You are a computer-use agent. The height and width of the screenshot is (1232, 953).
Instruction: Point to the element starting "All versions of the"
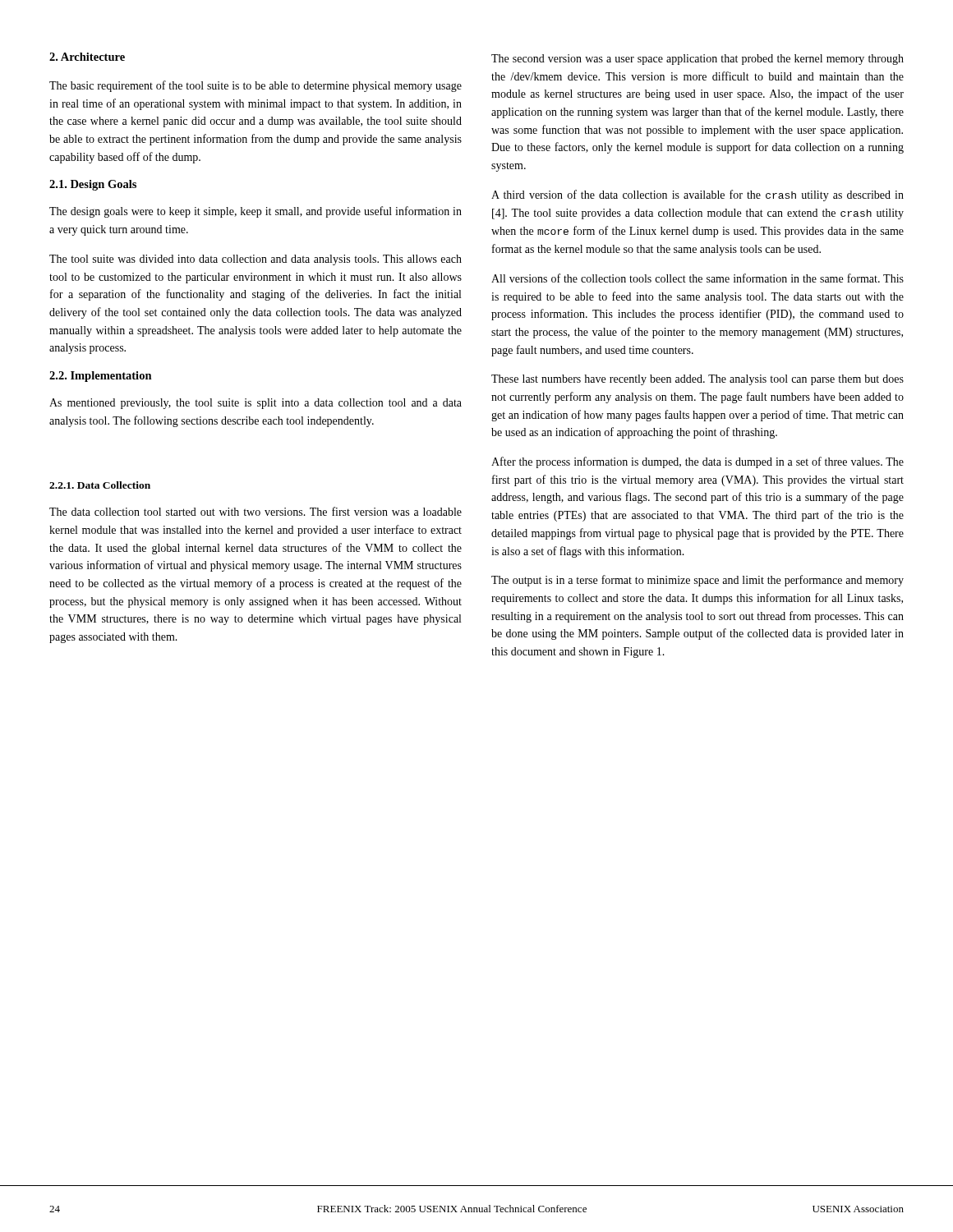(698, 314)
